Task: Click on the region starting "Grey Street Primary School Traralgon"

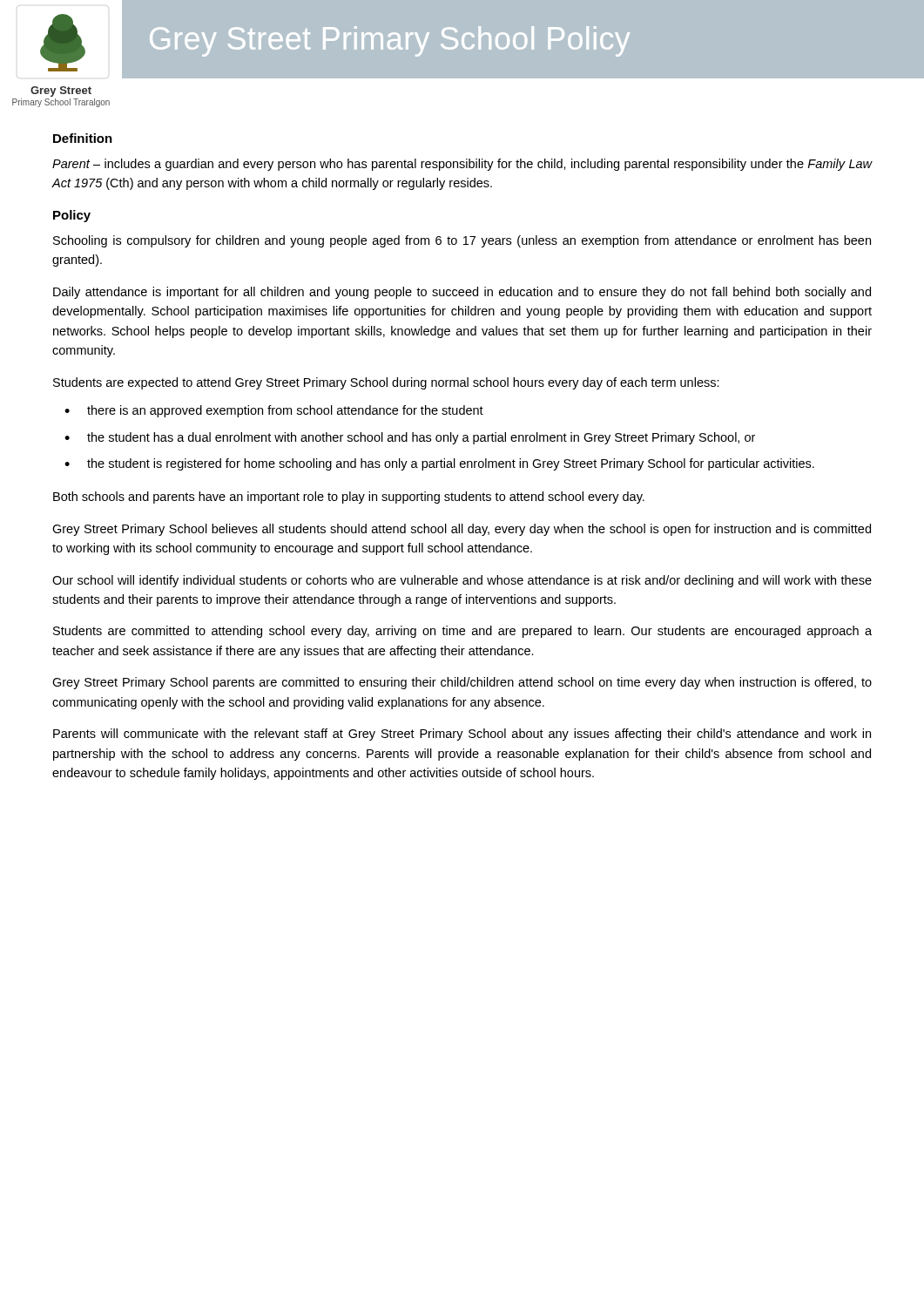Action: pyautogui.click(x=61, y=96)
